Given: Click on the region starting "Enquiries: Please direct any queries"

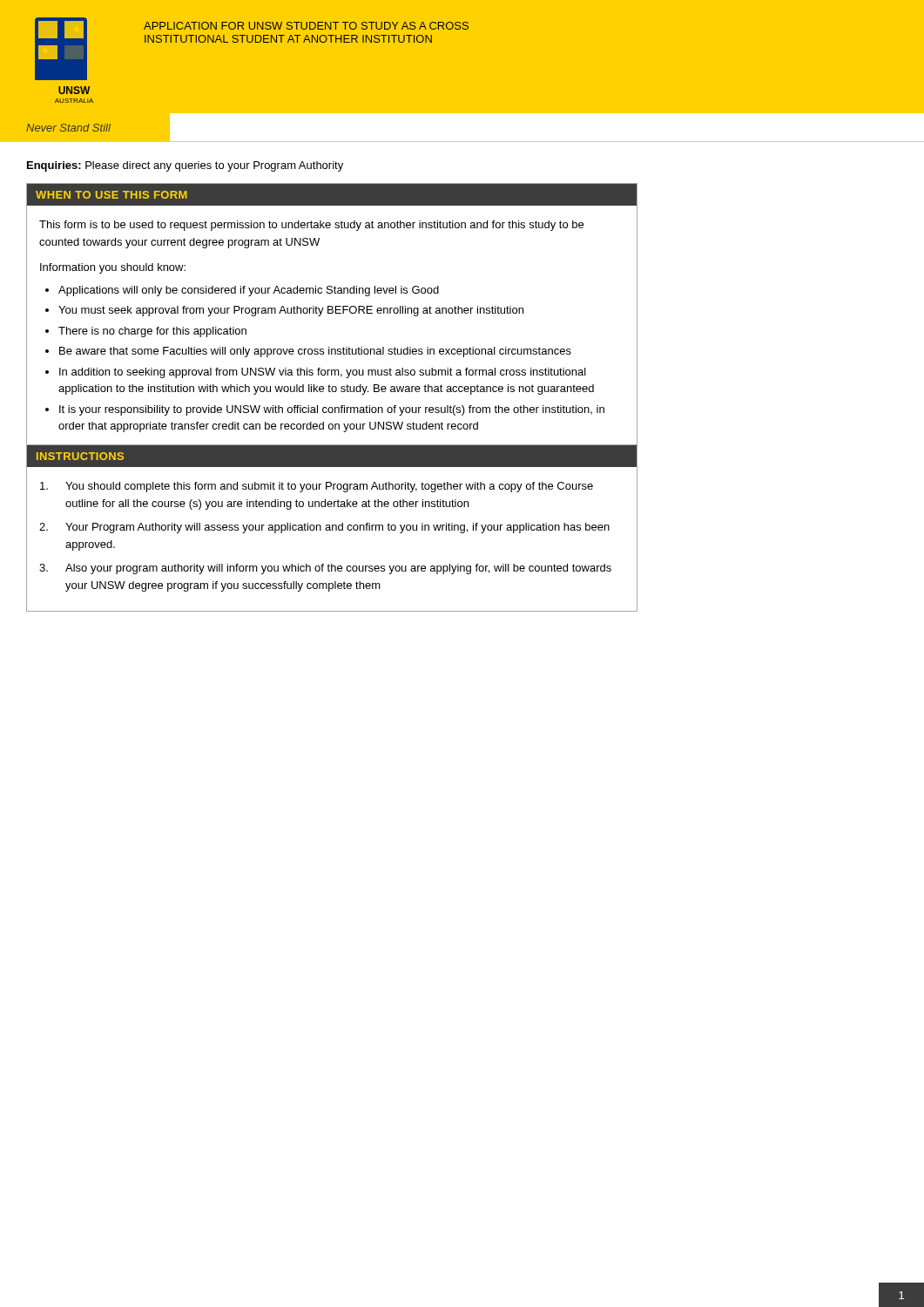Looking at the screenshot, I should (x=185, y=165).
